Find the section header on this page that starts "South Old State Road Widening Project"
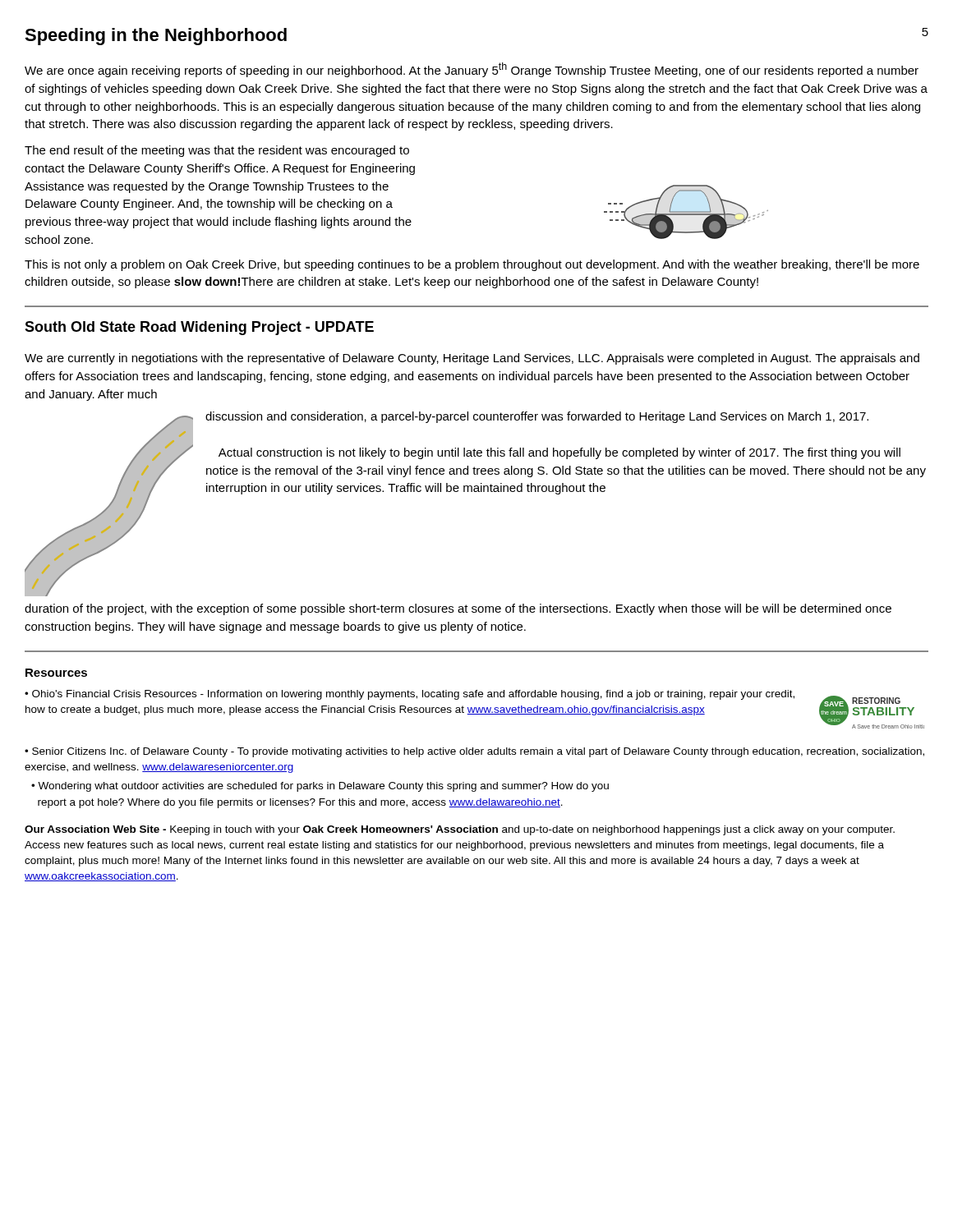953x1232 pixels. pos(199,327)
